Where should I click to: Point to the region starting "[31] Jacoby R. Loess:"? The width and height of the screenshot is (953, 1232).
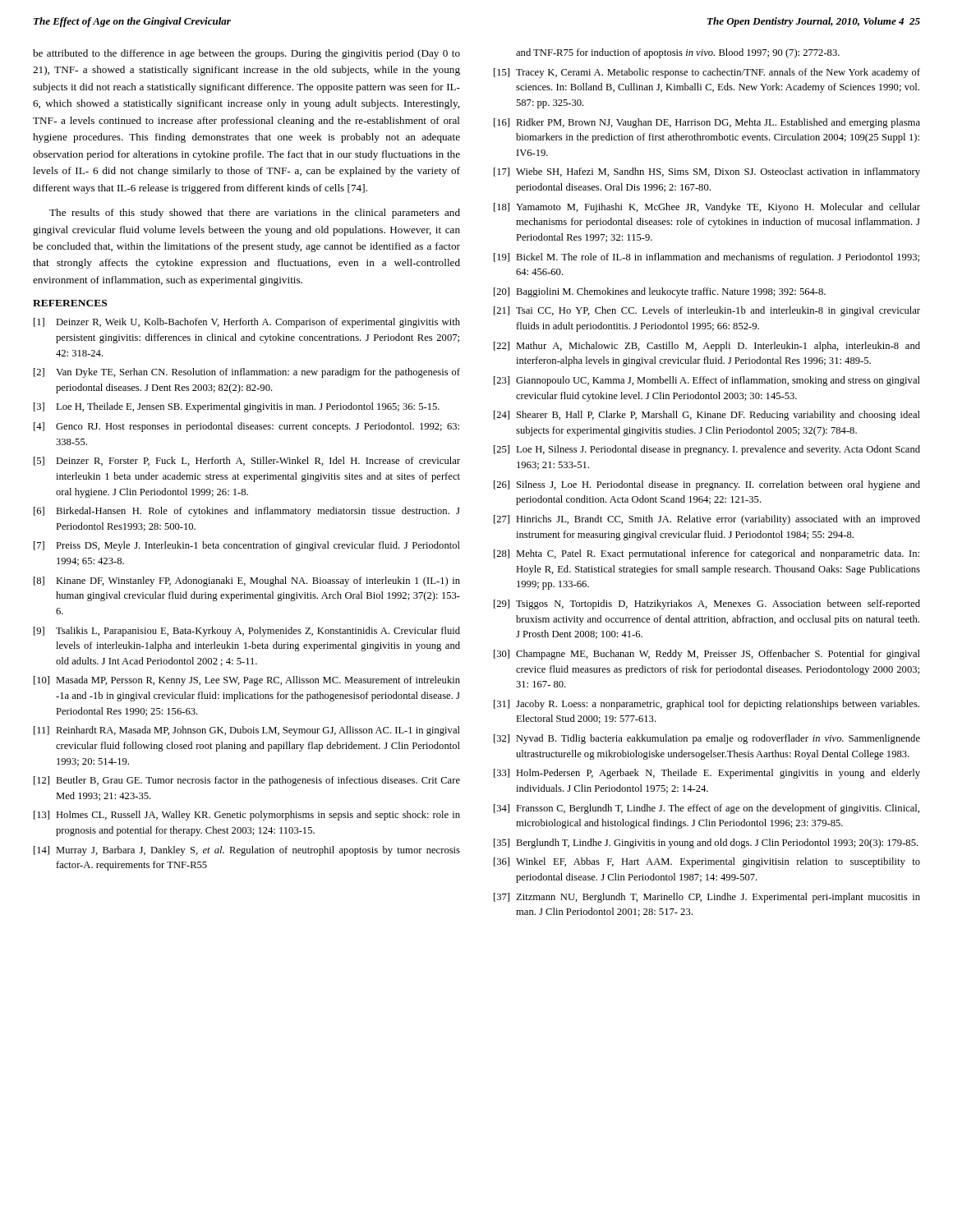(x=707, y=712)
